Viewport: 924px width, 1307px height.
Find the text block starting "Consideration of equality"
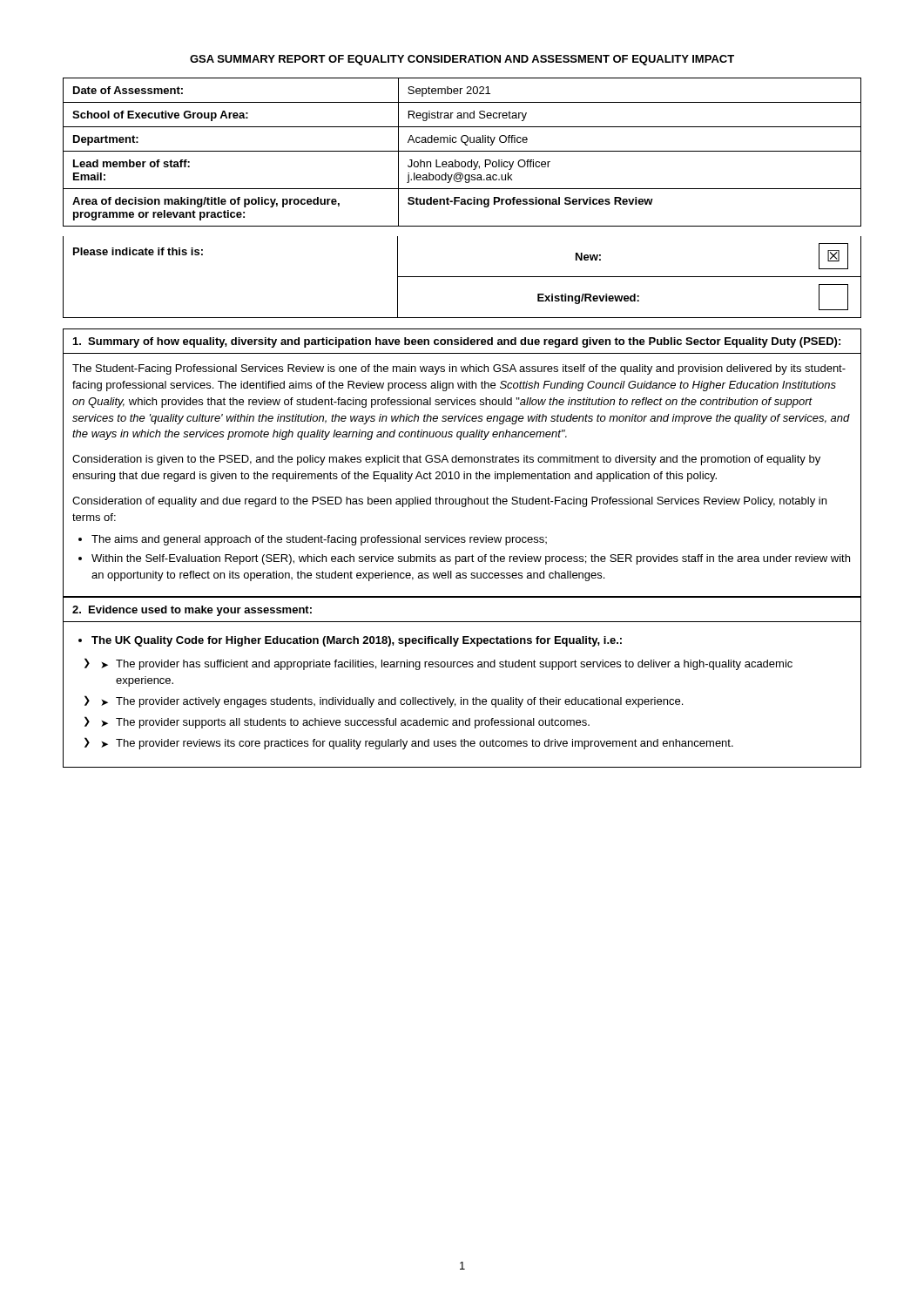pos(450,509)
